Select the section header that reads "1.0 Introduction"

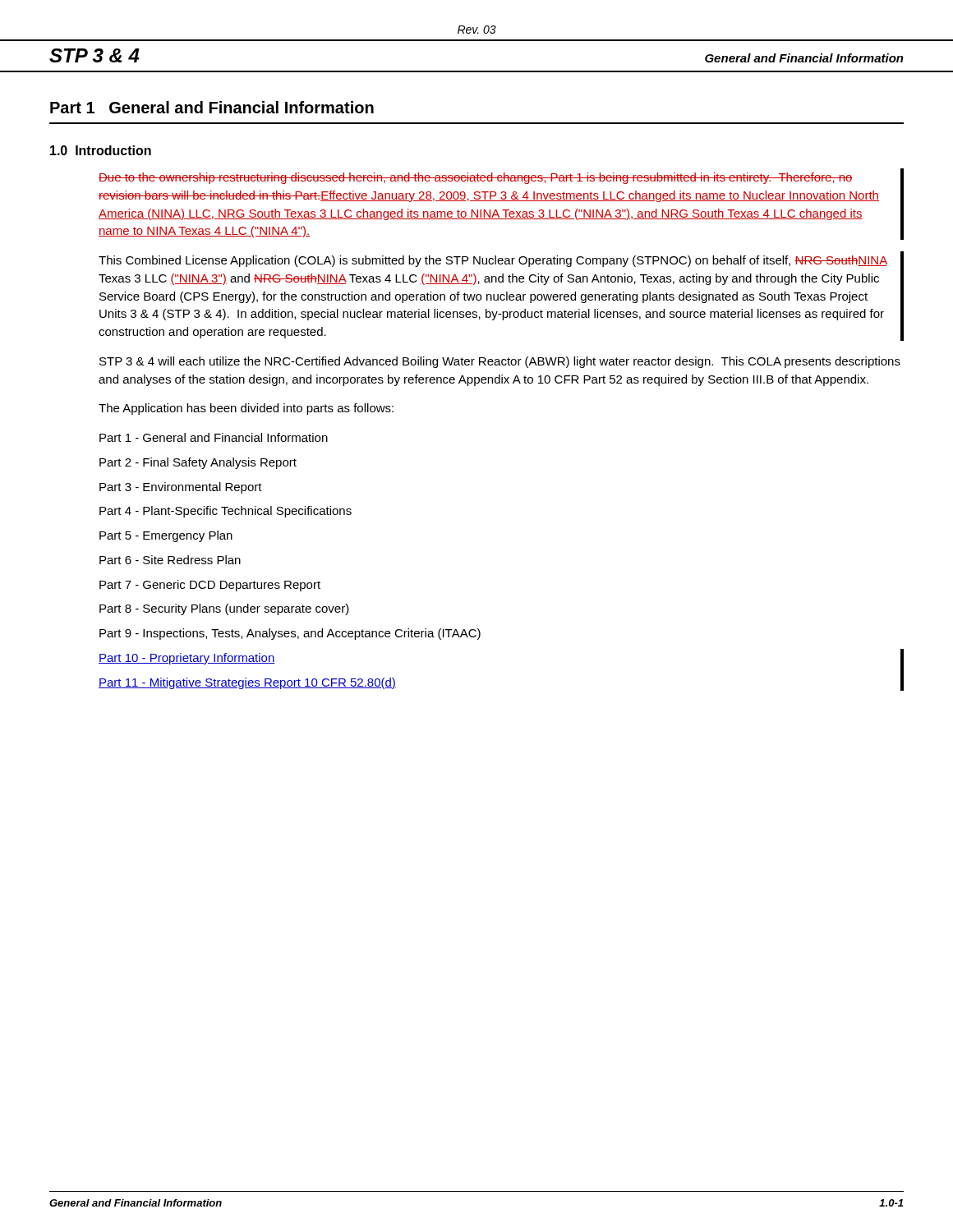[x=100, y=151]
